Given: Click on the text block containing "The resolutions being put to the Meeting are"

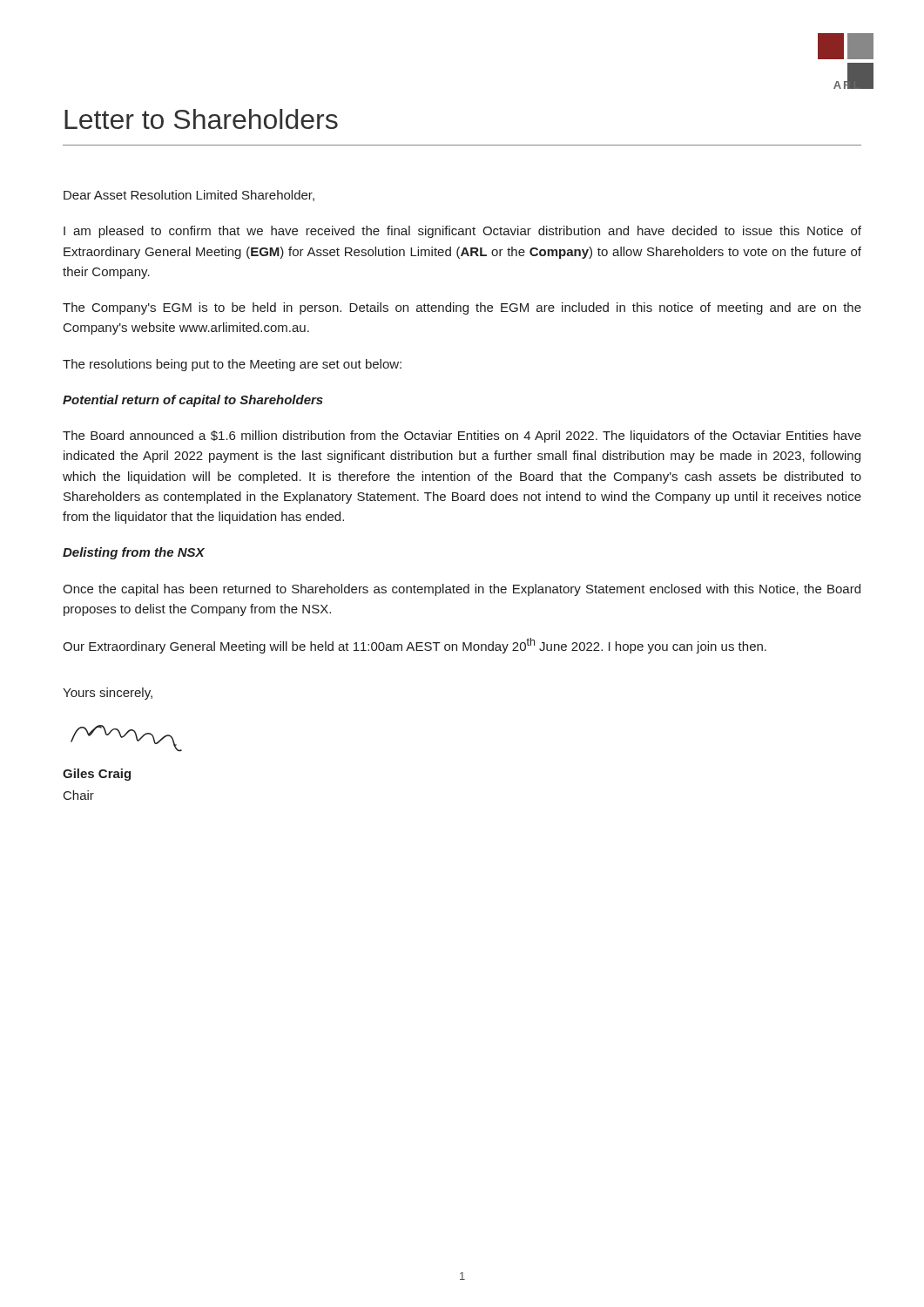Looking at the screenshot, I should tap(232, 365).
